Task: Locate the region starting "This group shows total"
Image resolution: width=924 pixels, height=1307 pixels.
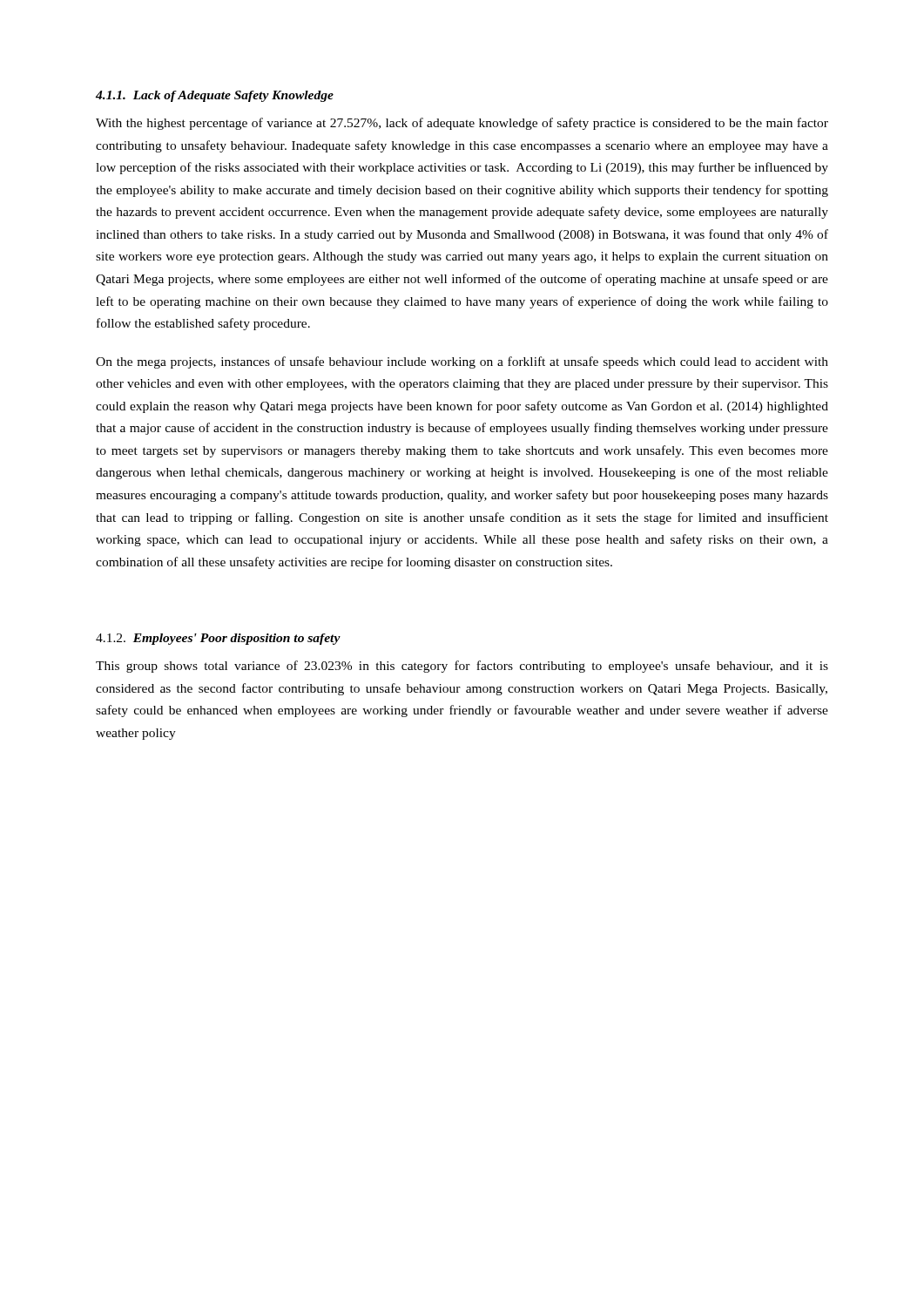Action: [462, 699]
